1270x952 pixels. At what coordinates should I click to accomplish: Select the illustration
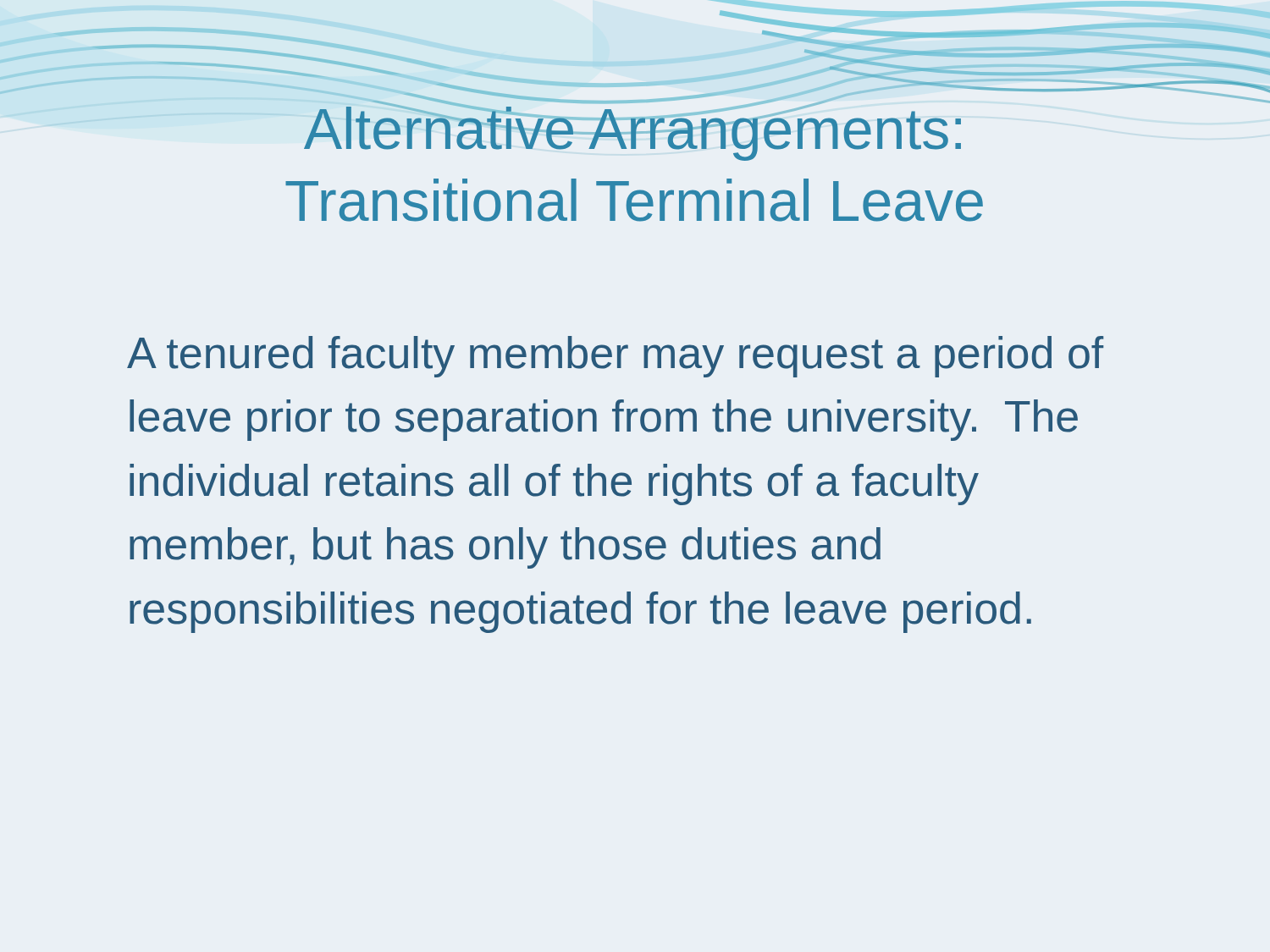point(635,476)
